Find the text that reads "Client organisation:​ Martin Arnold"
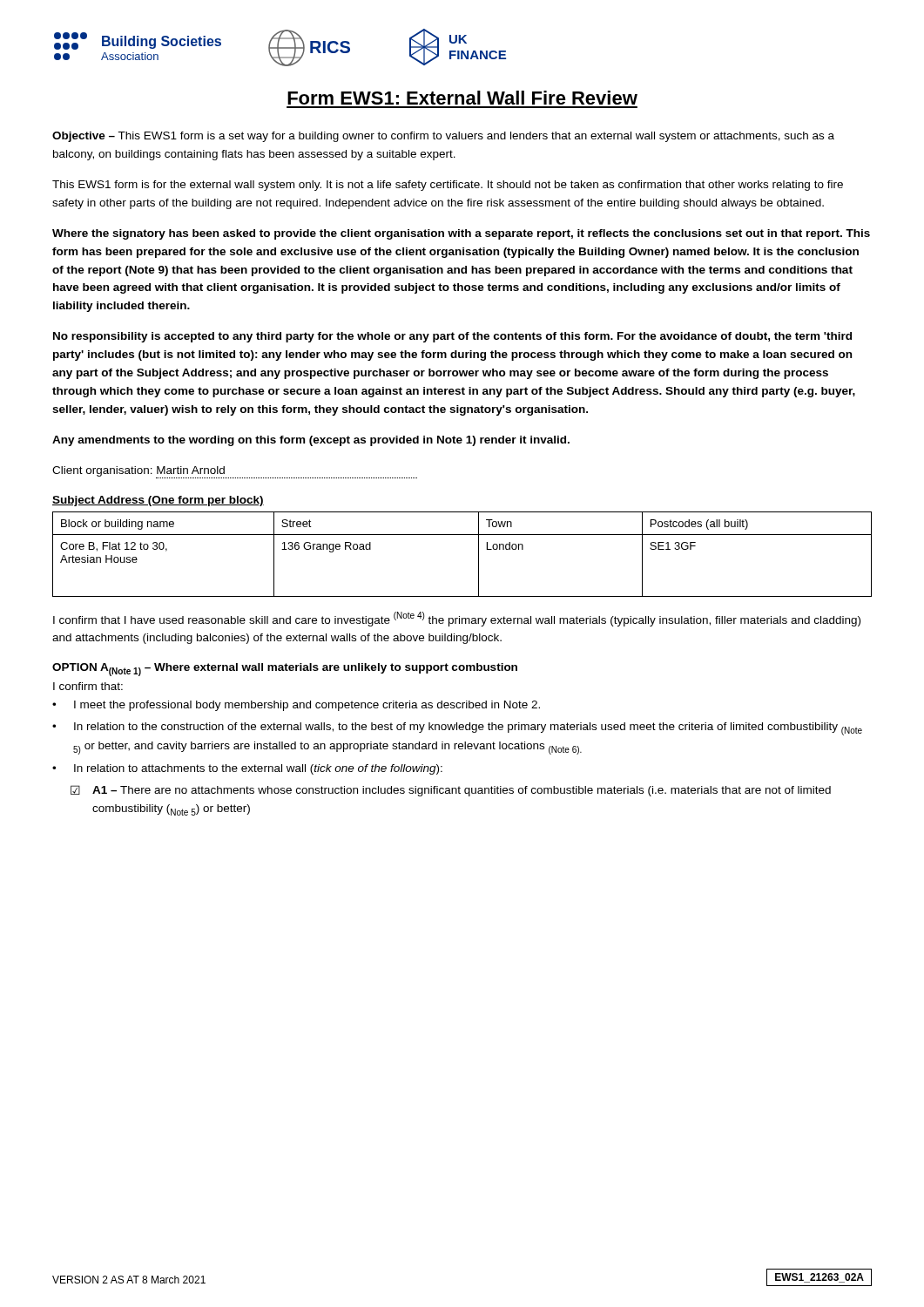 click(x=235, y=471)
